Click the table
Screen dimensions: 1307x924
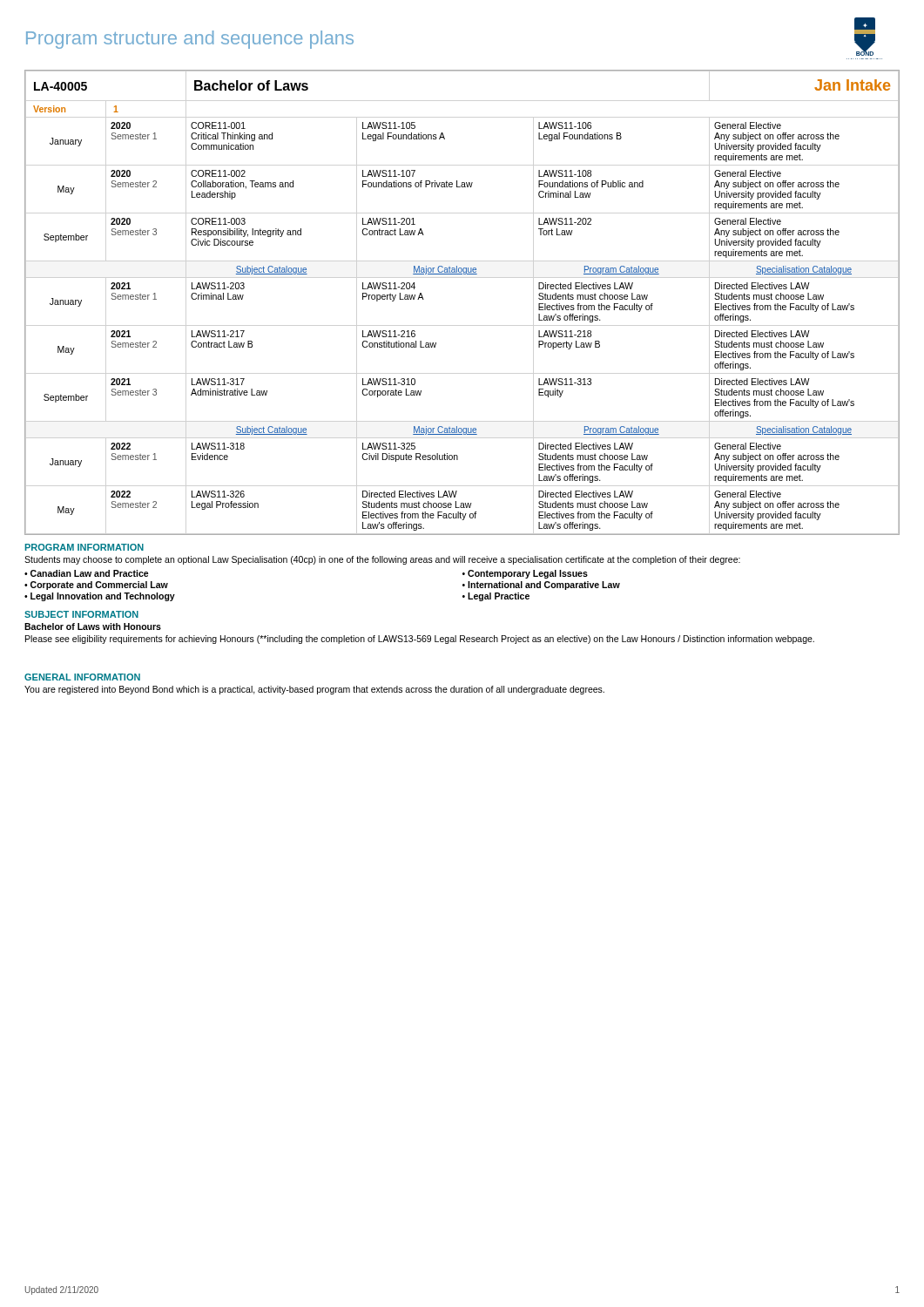[462, 302]
